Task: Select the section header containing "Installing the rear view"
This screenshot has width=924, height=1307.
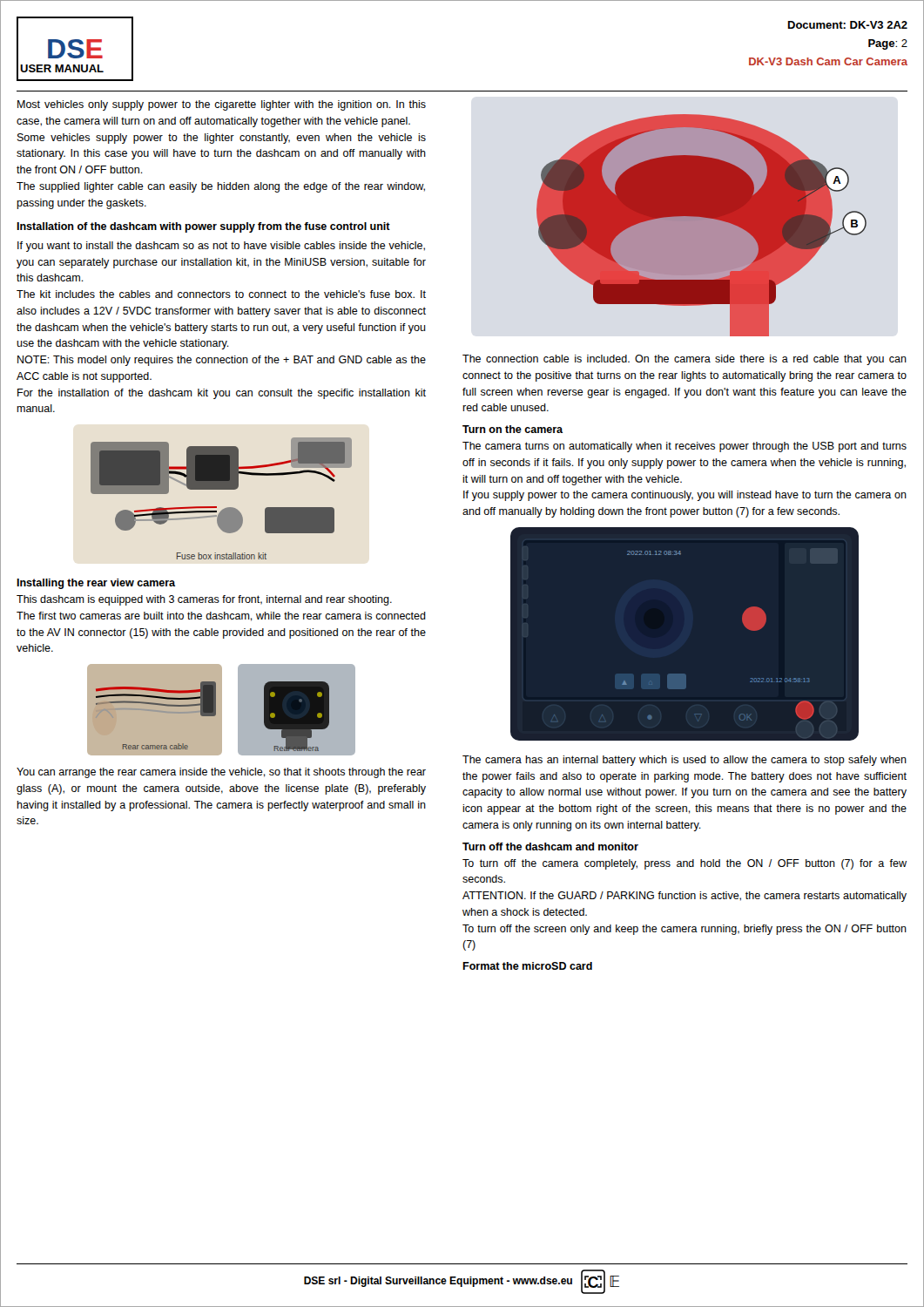Action: [96, 583]
